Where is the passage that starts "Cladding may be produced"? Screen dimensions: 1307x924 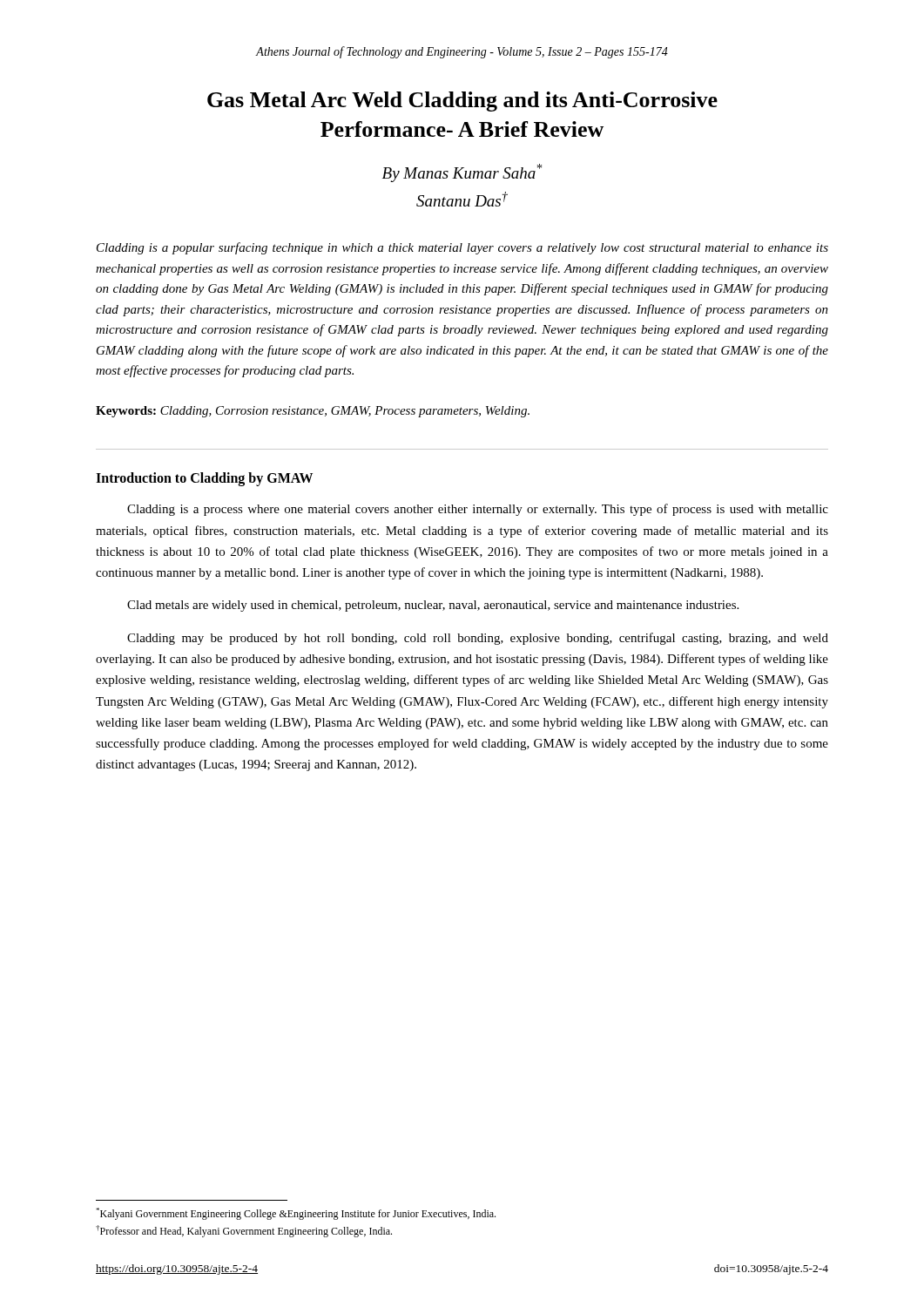[x=462, y=701]
